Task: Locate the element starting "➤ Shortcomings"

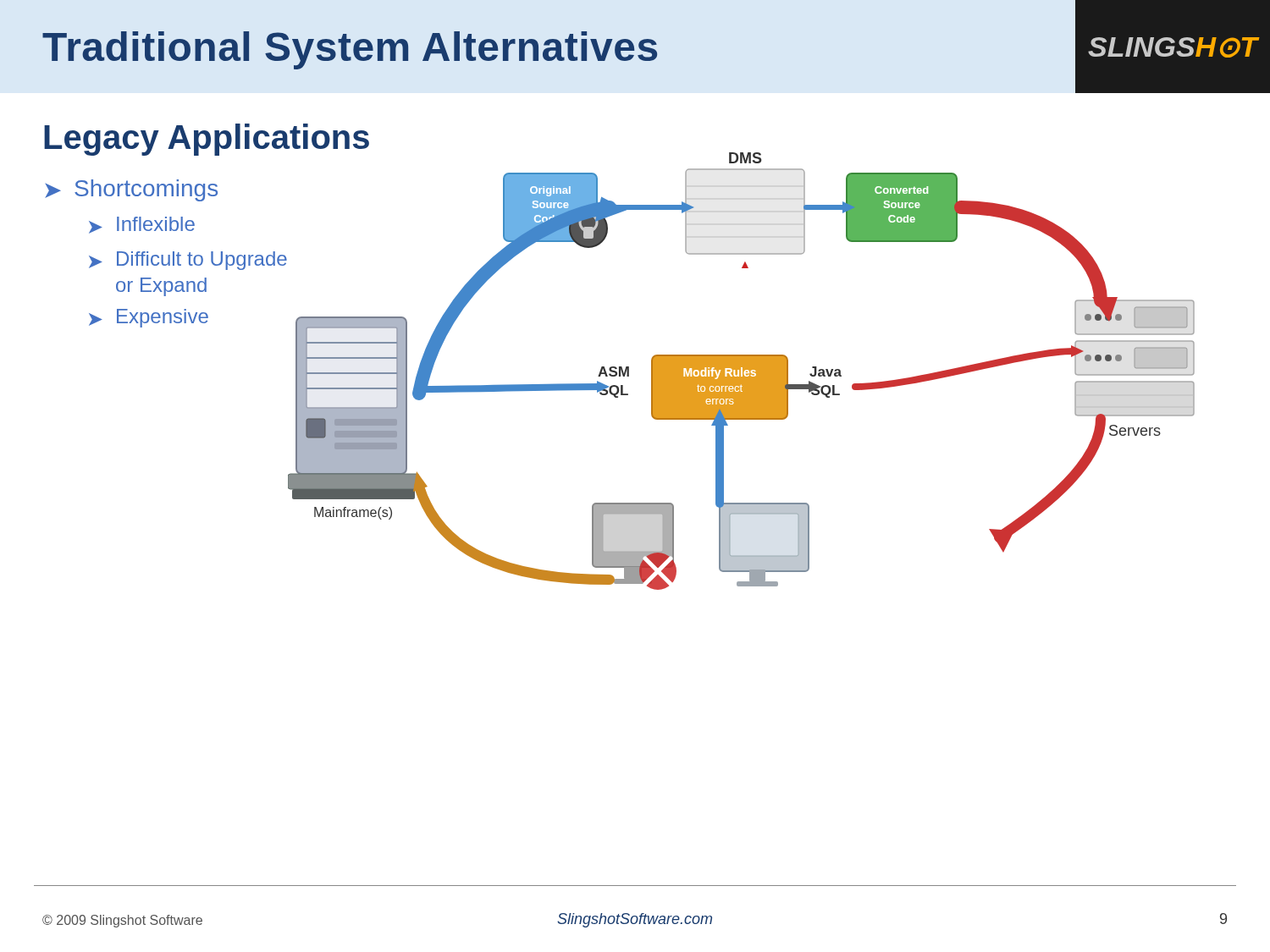Action: click(130, 190)
